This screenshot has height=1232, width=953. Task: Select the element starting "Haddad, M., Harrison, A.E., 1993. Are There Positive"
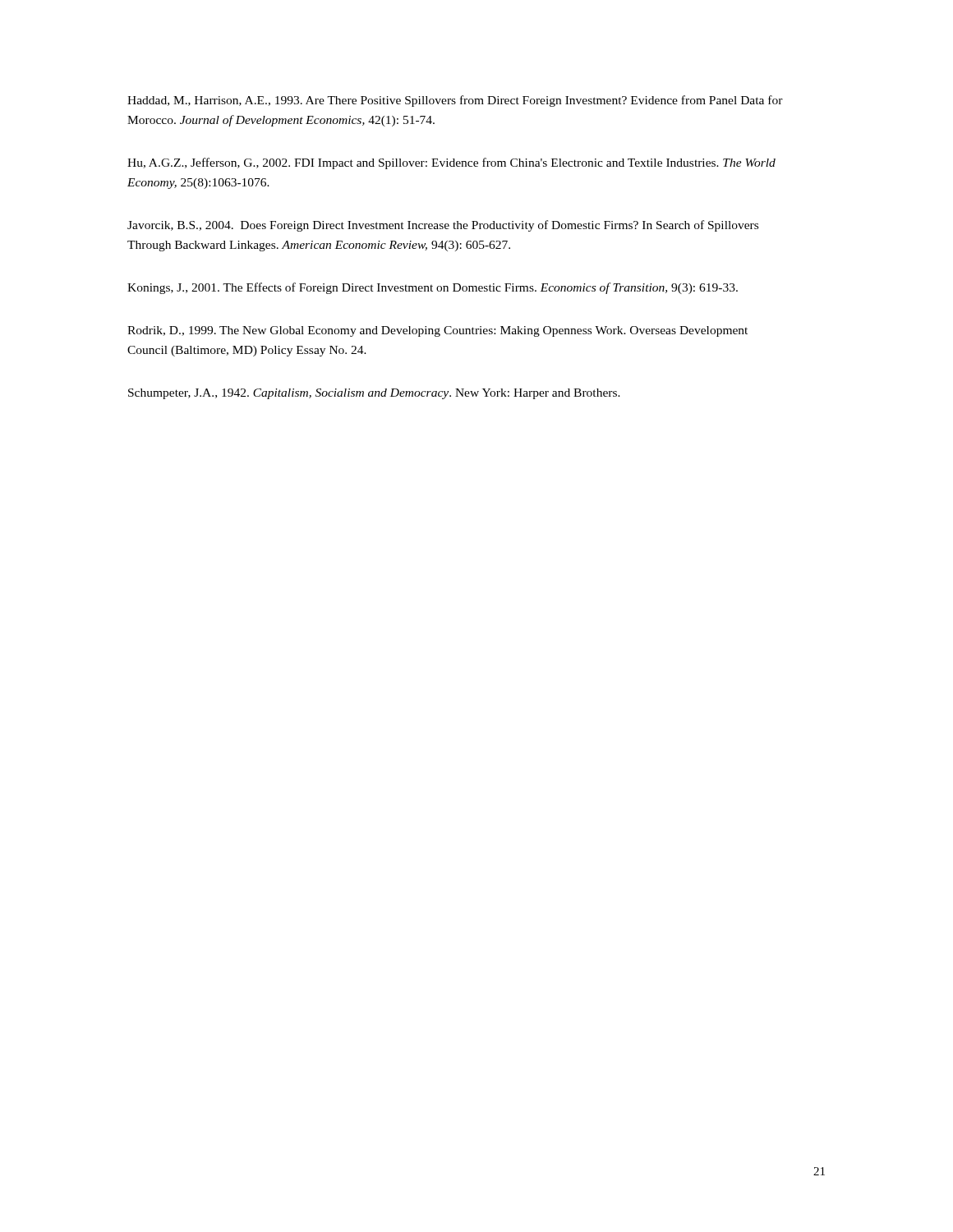[455, 110]
